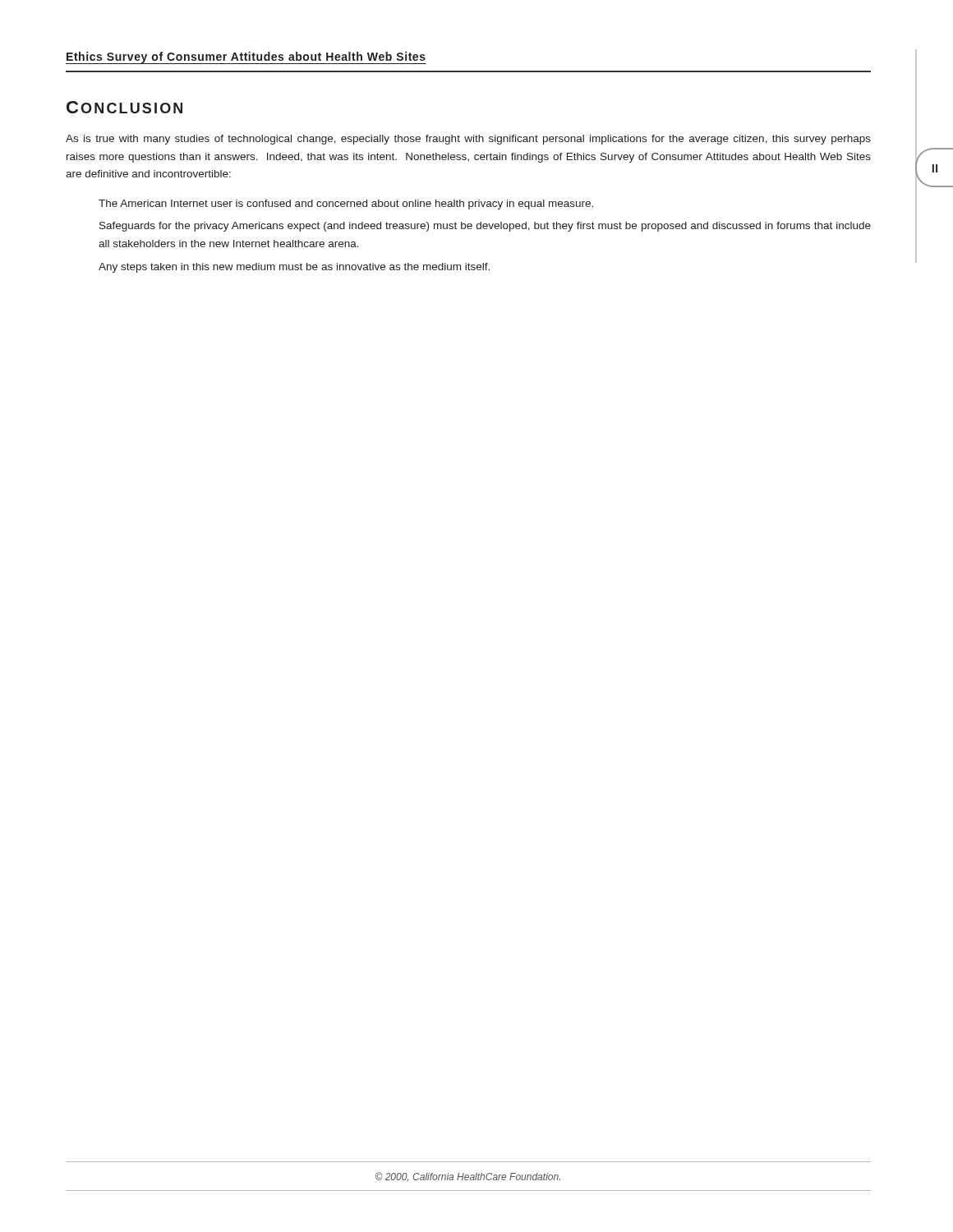The width and height of the screenshot is (953, 1232).
Task: Select a section header
Action: pyautogui.click(x=126, y=107)
